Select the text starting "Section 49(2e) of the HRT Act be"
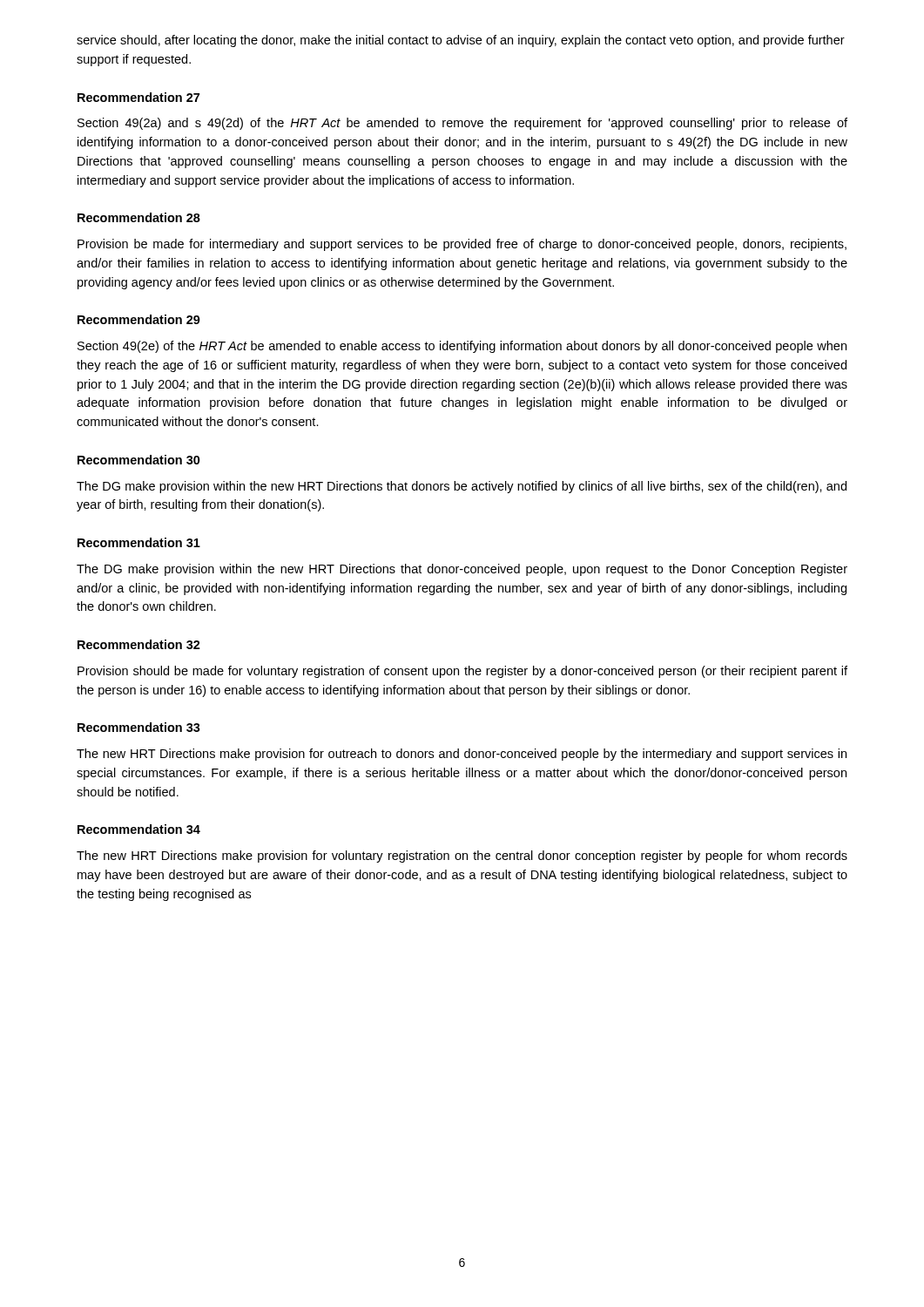This screenshot has width=924, height=1307. click(462, 384)
